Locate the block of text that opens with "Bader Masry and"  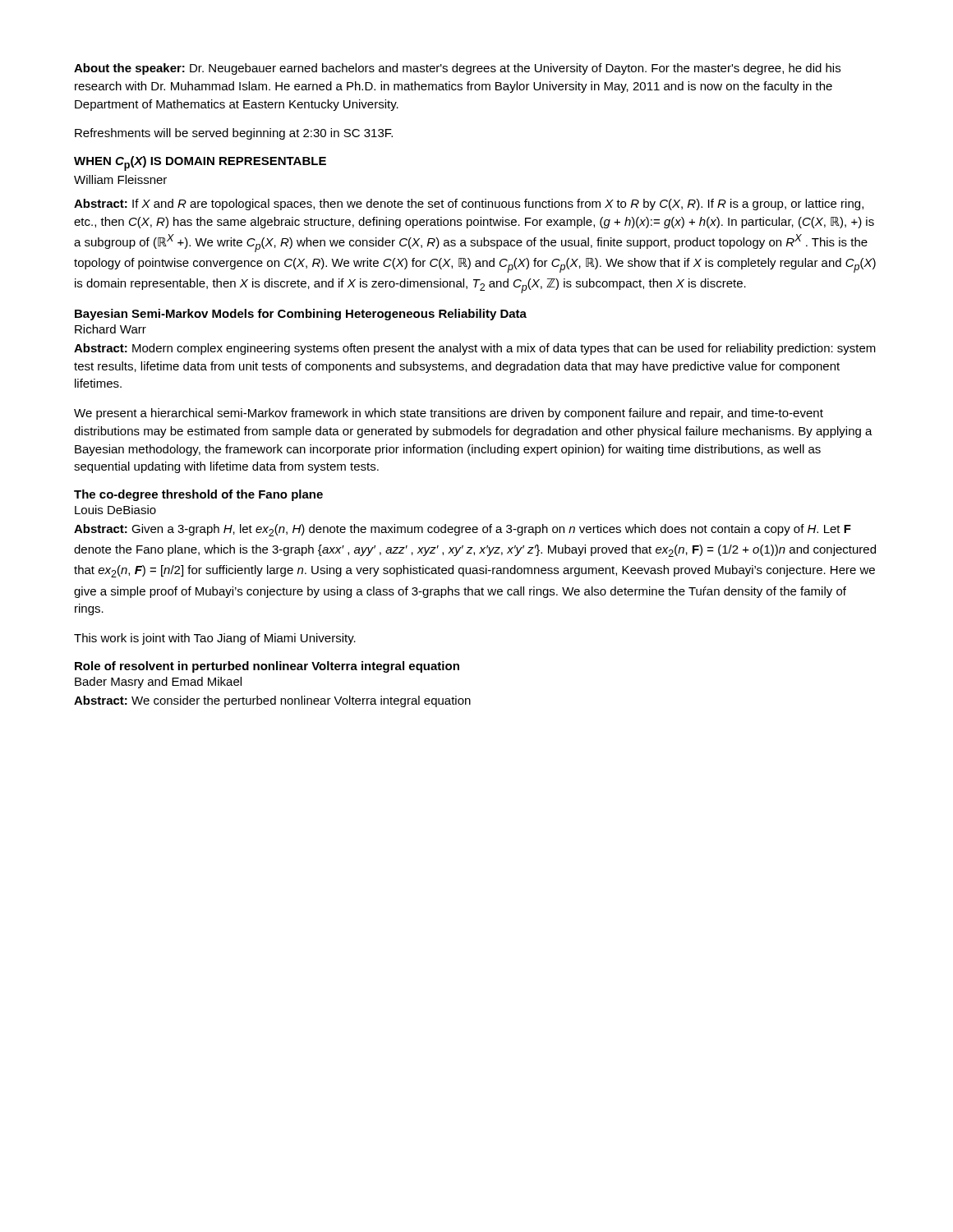click(x=158, y=681)
